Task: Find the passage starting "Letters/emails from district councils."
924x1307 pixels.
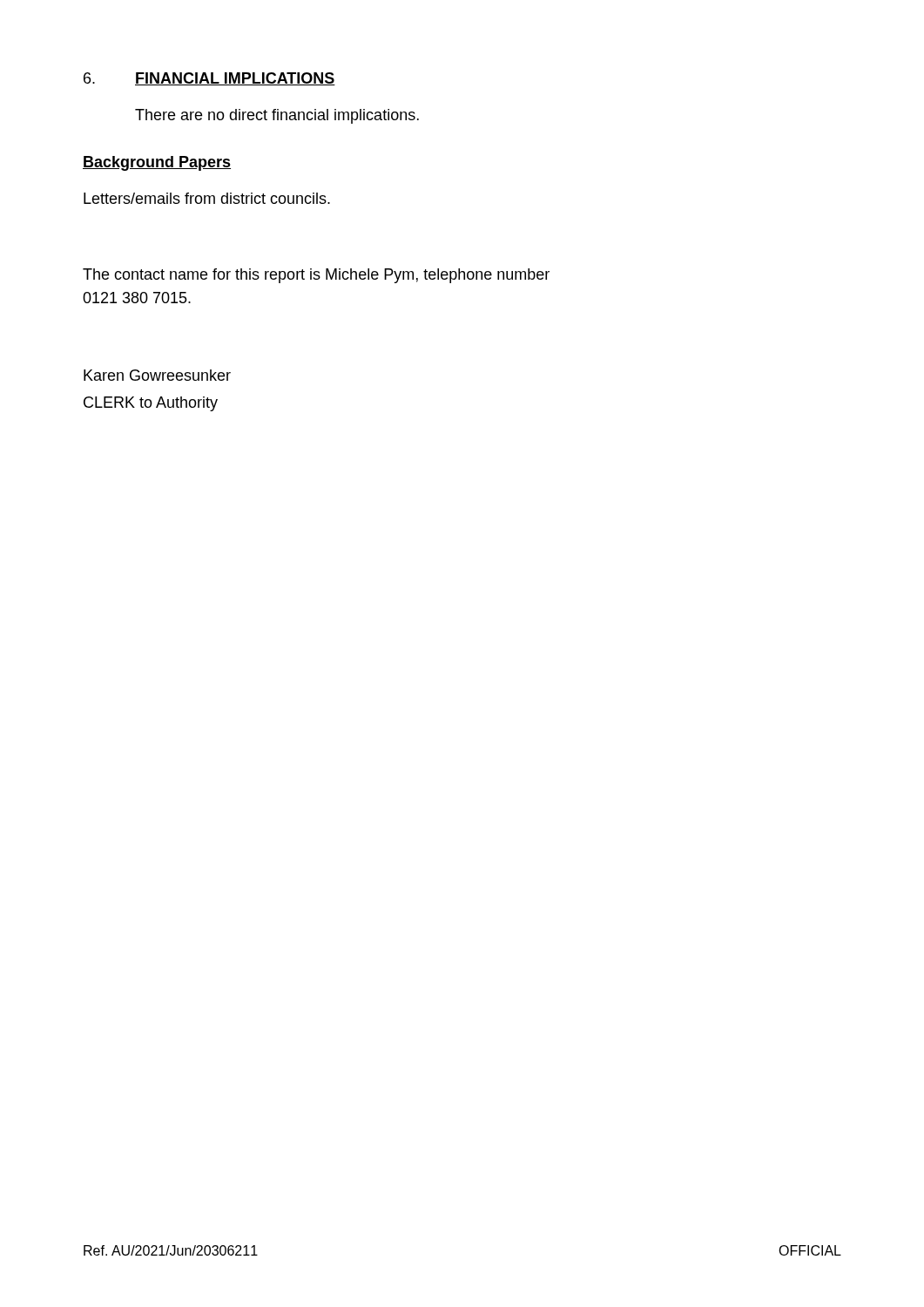Action: (207, 199)
